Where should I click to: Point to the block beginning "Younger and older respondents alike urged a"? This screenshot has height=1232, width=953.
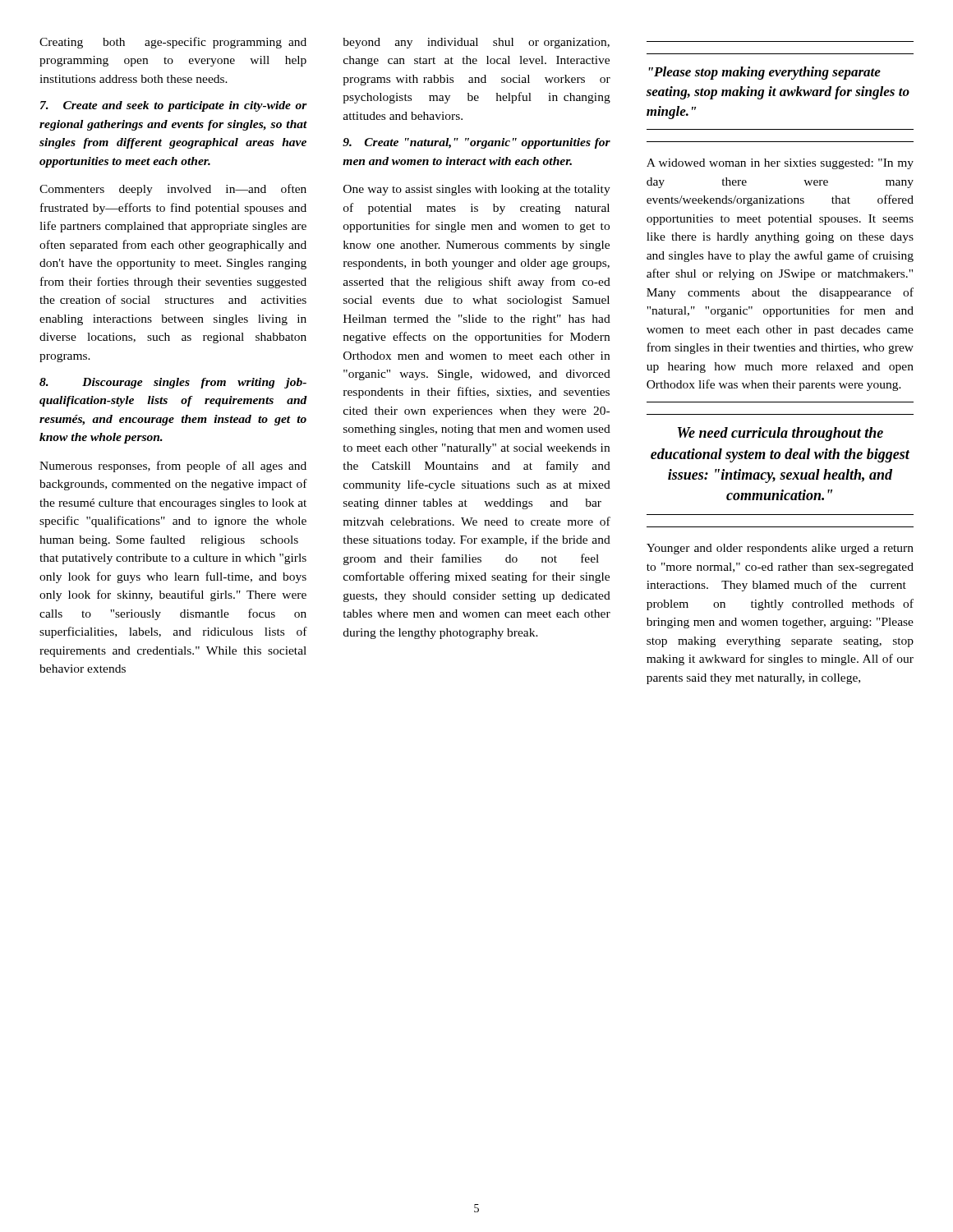780,613
